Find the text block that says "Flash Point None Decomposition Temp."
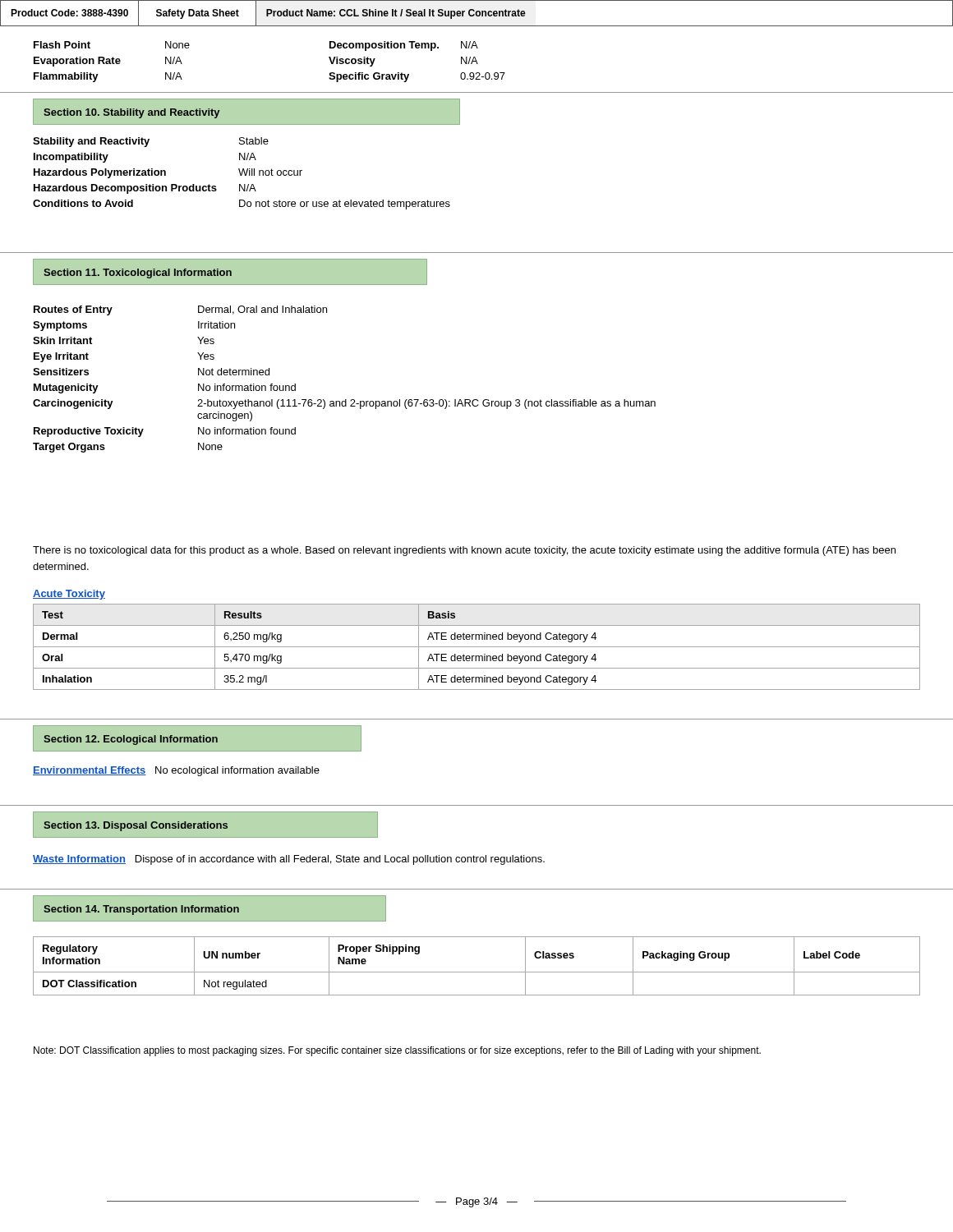The height and width of the screenshot is (1232, 953). [x=476, y=60]
